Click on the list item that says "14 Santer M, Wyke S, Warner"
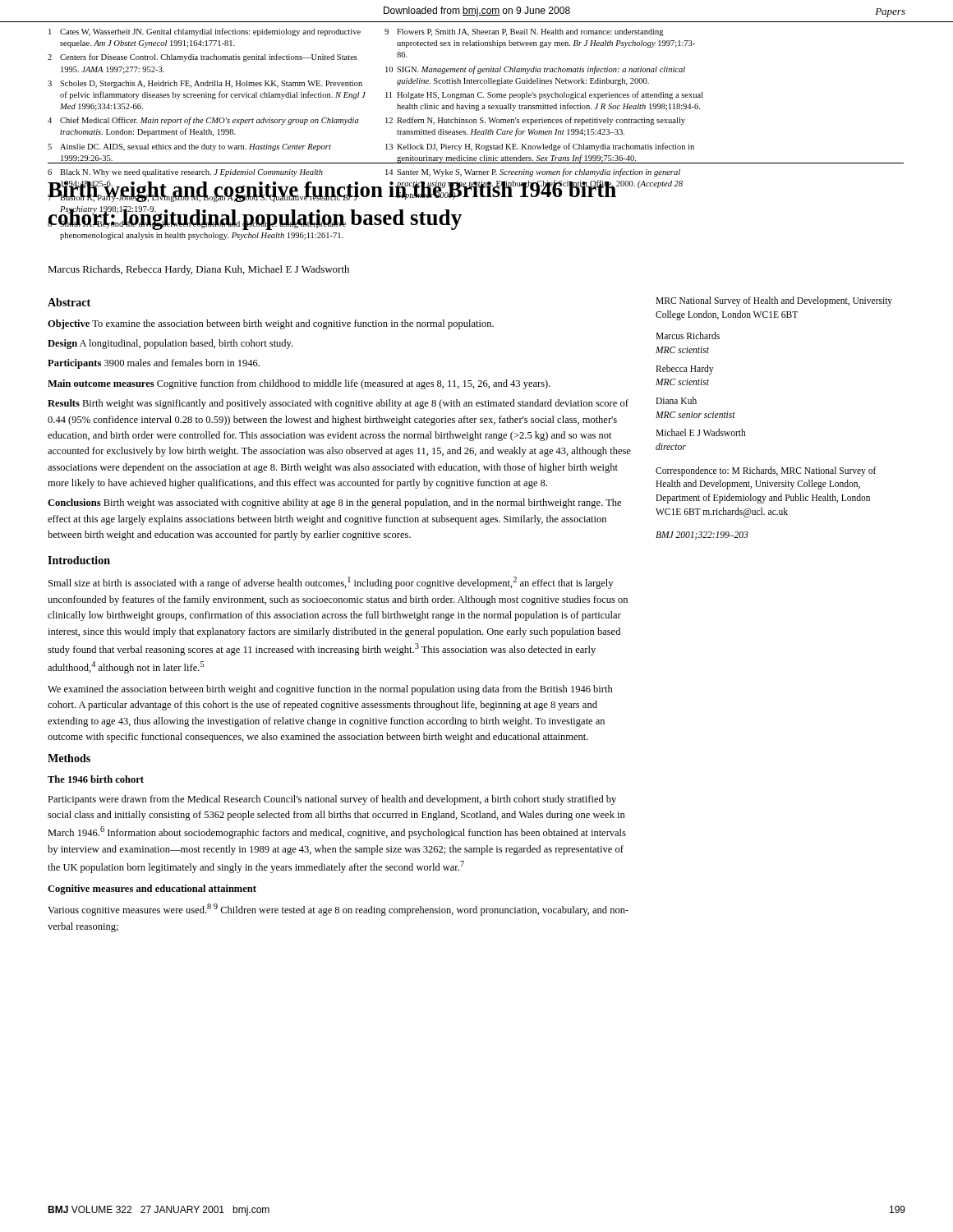 pyautogui.click(x=545, y=184)
